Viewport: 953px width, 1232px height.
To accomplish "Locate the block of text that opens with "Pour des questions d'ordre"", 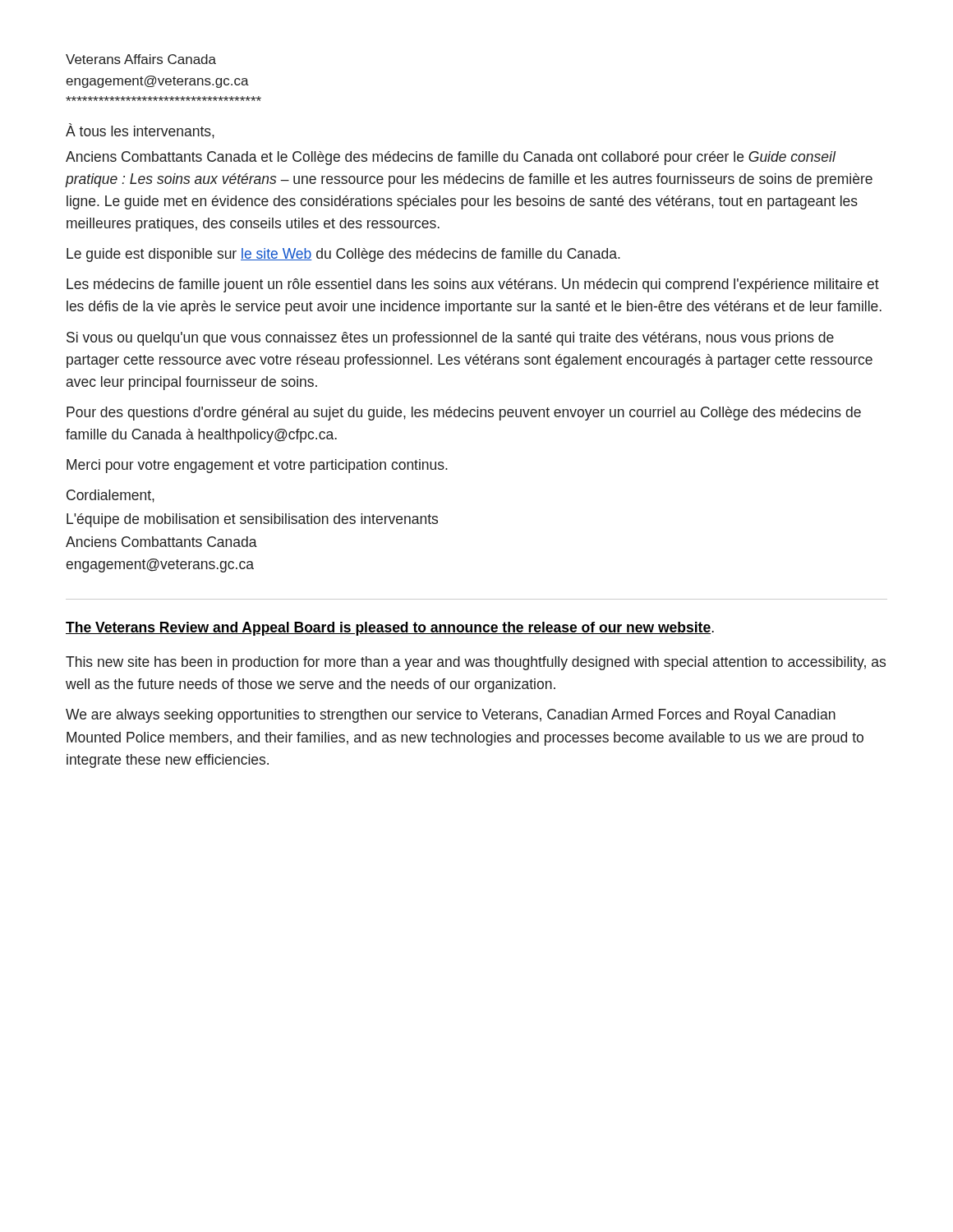I will click(x=464, y=423).
